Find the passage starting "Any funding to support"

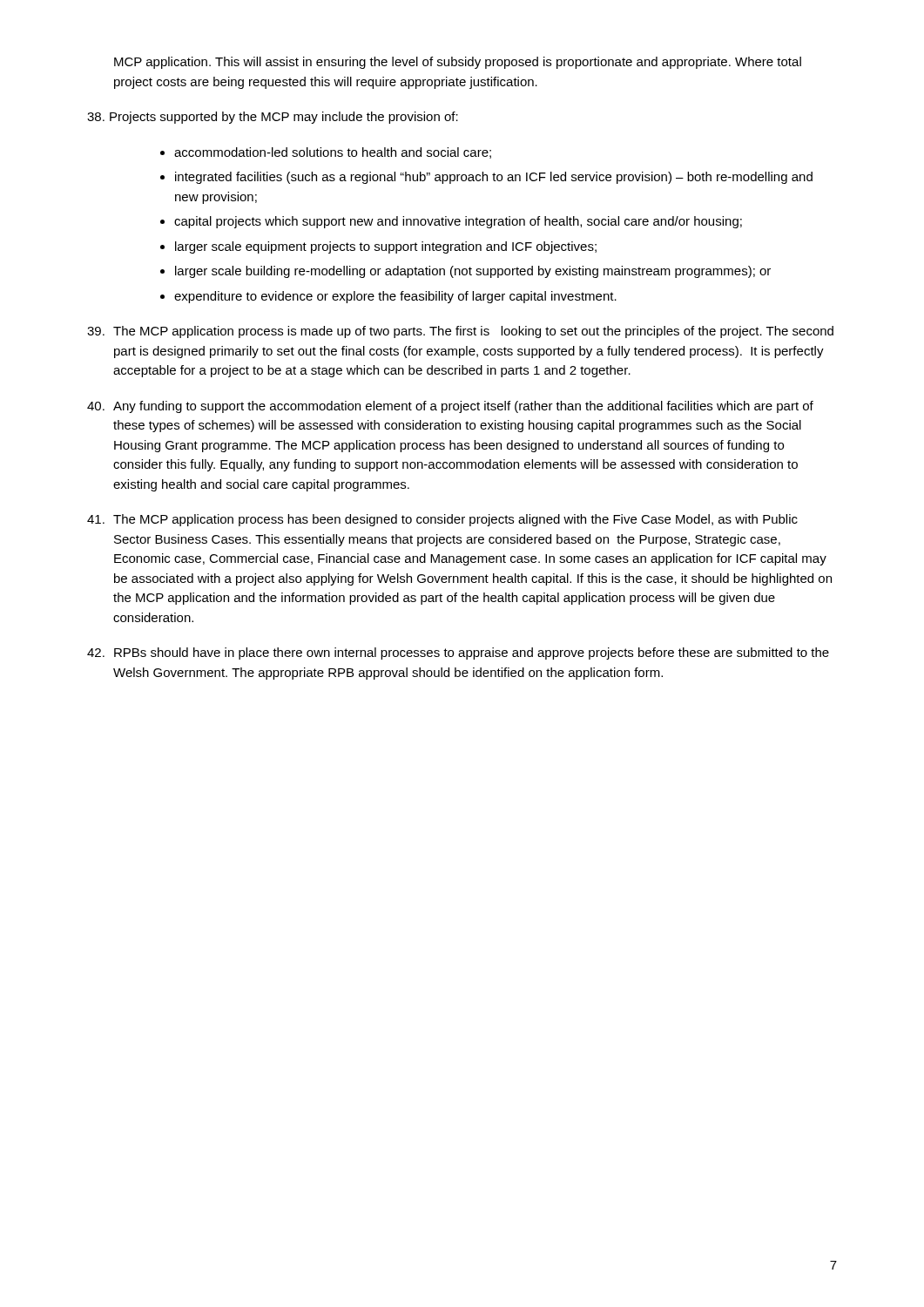tap(462, 445)
